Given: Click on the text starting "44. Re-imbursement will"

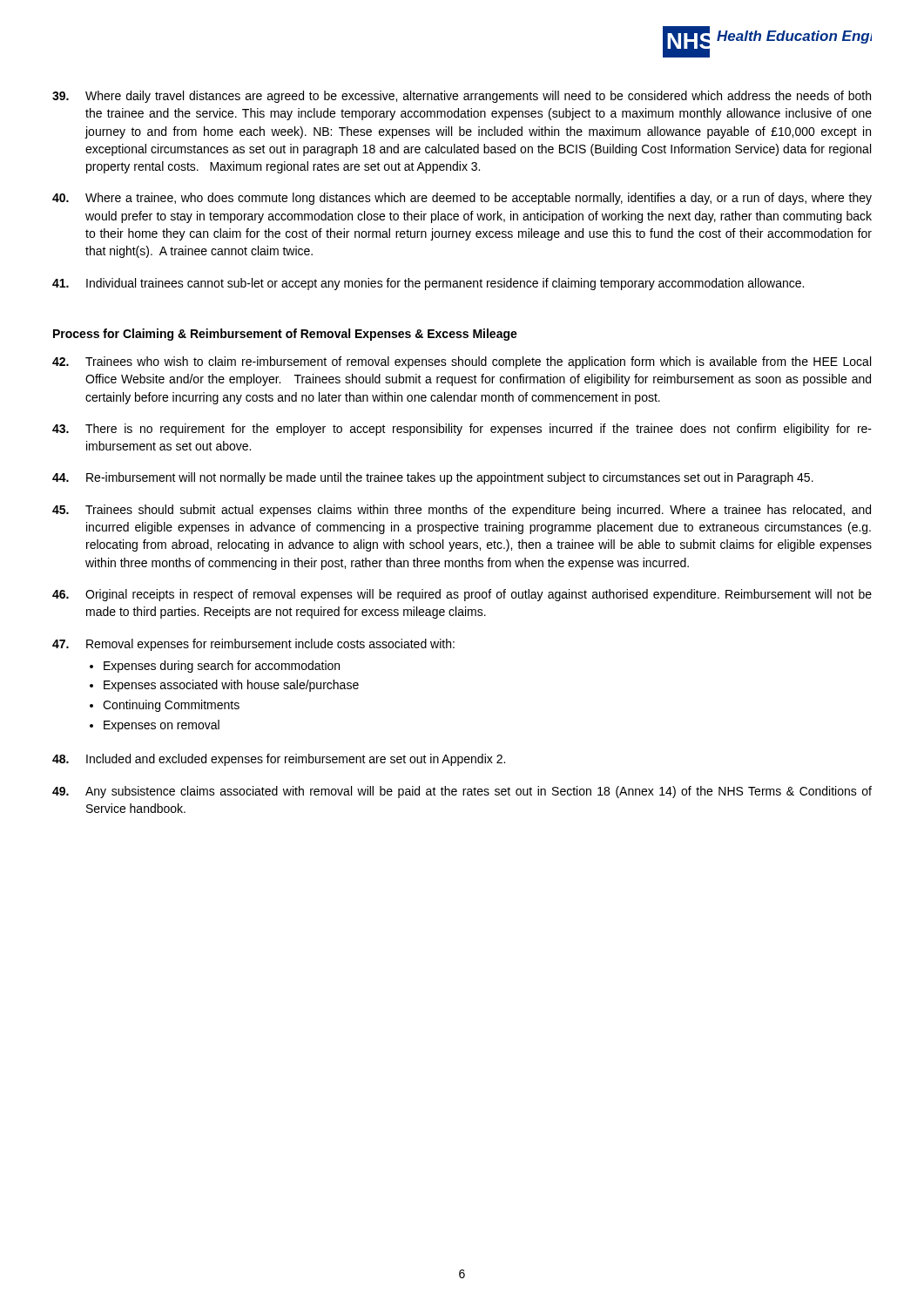Looking at the screenshot, I should point(462,478).
